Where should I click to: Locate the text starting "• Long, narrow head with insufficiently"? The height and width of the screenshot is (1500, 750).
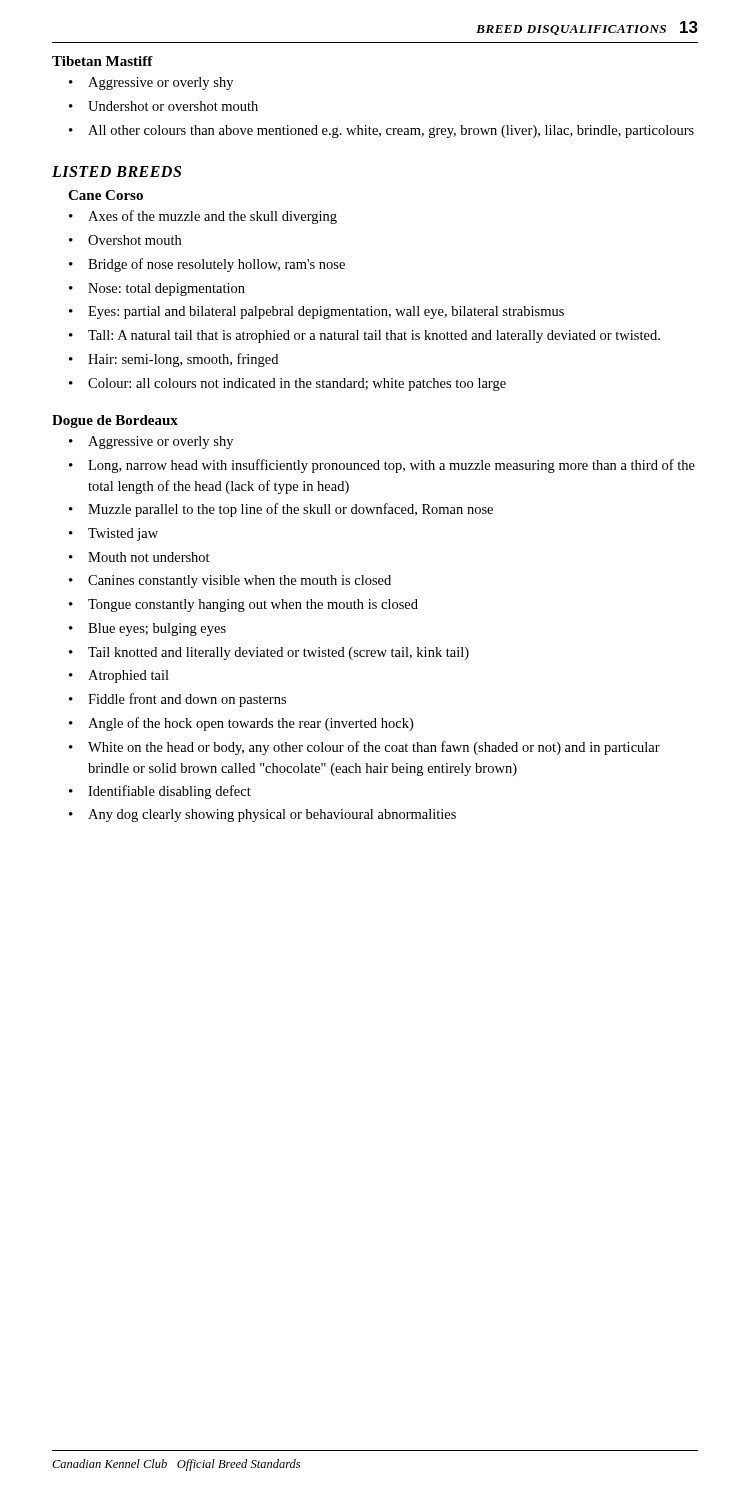point(383,476)
